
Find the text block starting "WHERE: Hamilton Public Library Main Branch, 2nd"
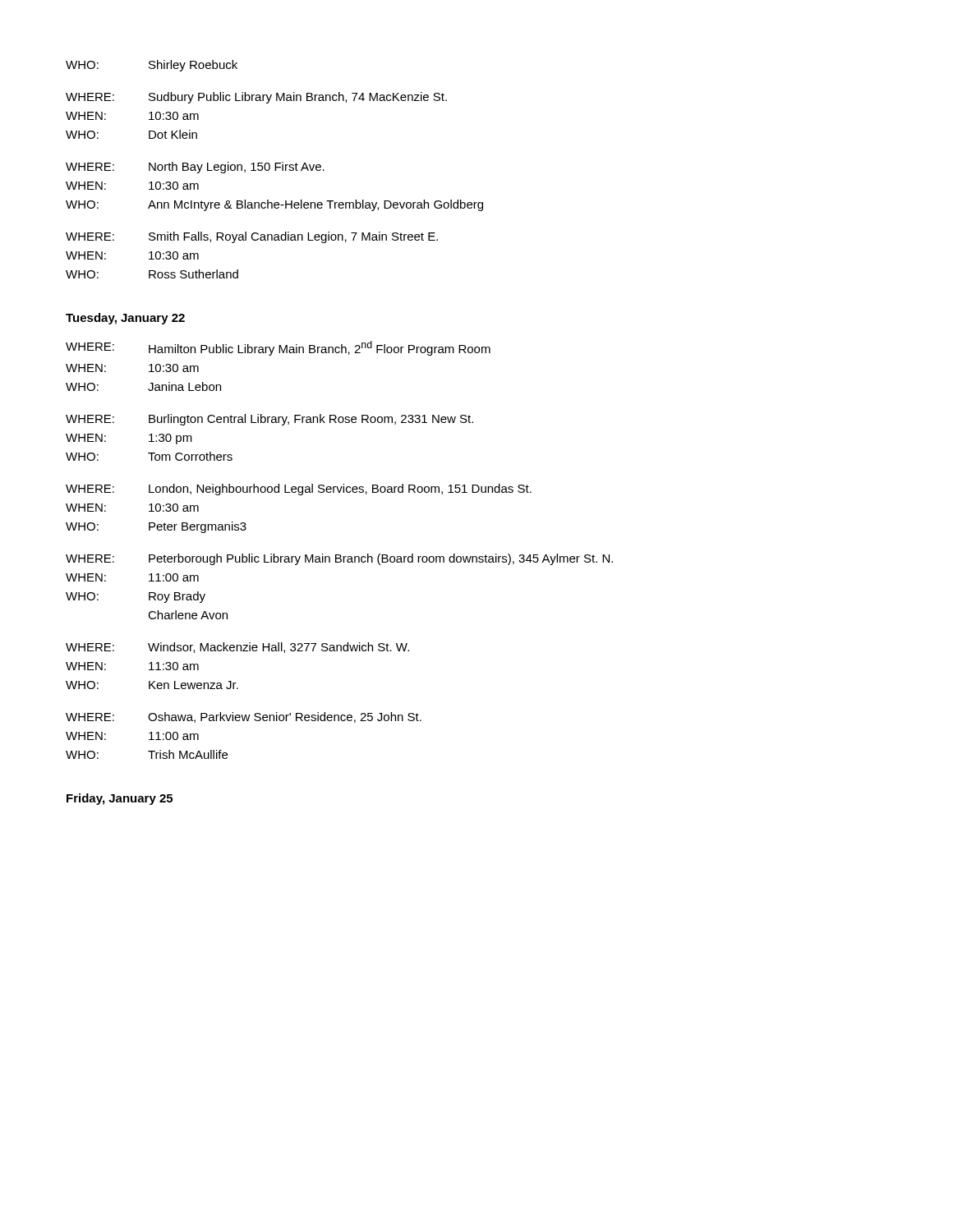point(278,348)
